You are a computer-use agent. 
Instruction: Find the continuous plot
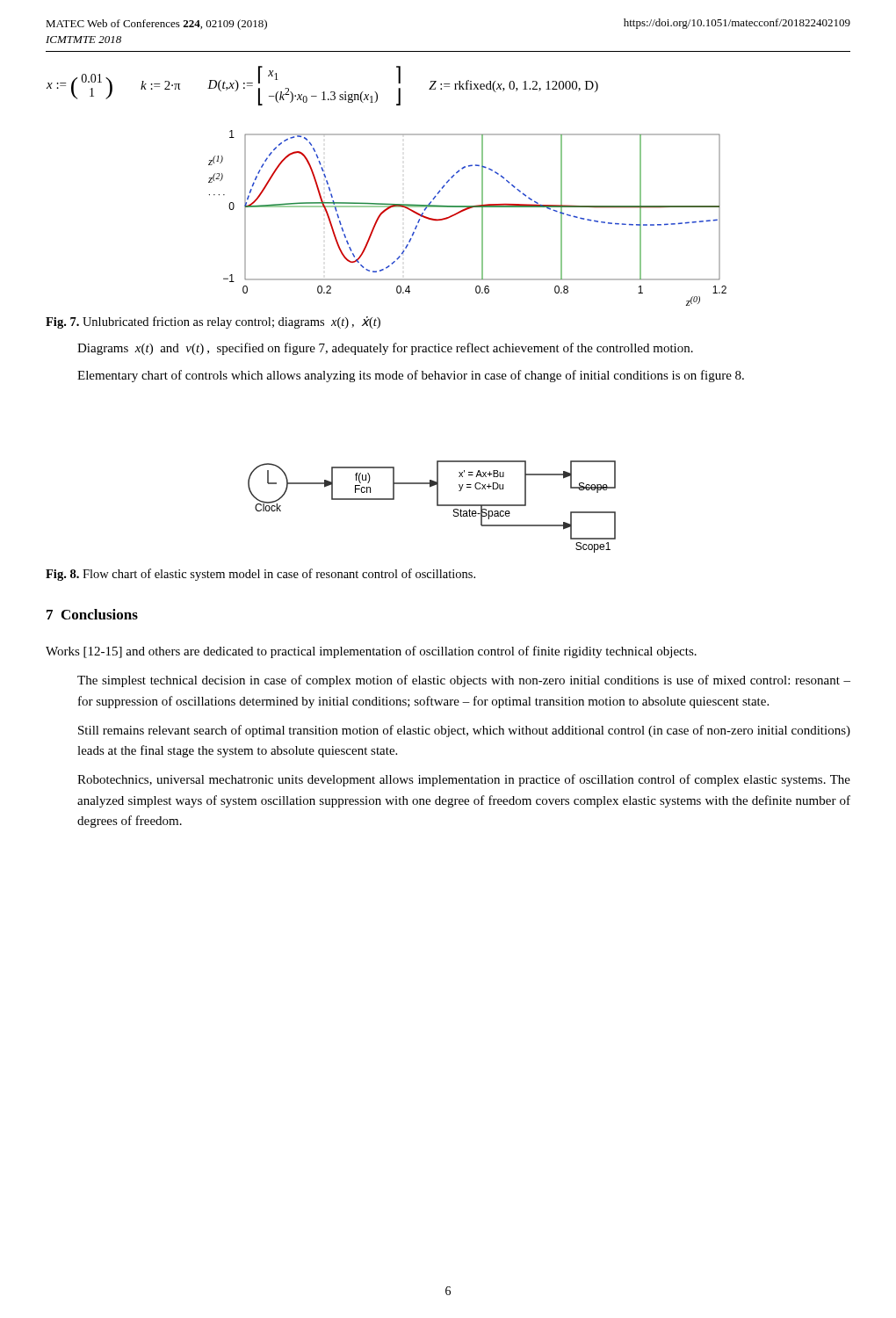(460, 214)
